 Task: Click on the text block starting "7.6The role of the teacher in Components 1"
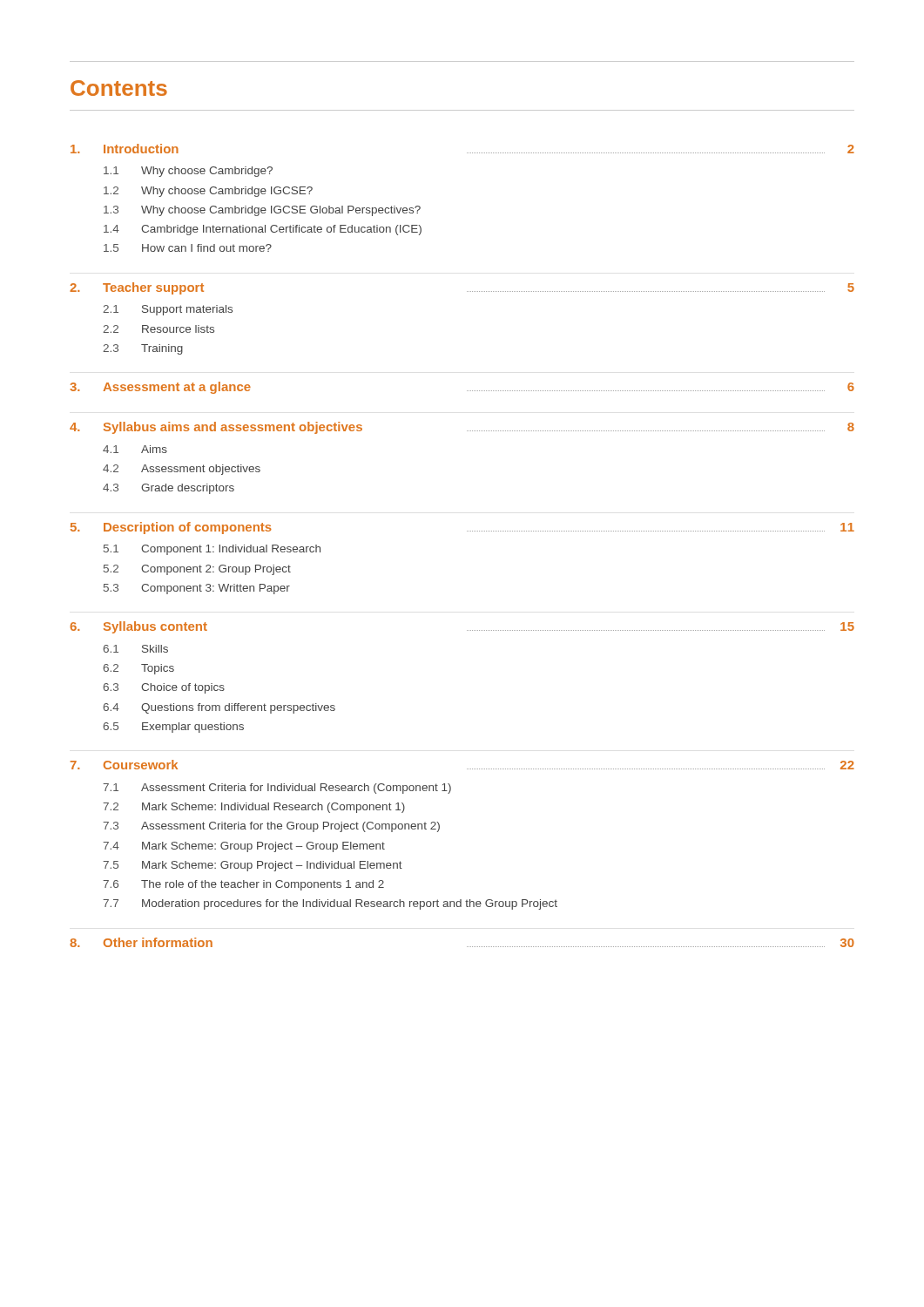point(243,885)
